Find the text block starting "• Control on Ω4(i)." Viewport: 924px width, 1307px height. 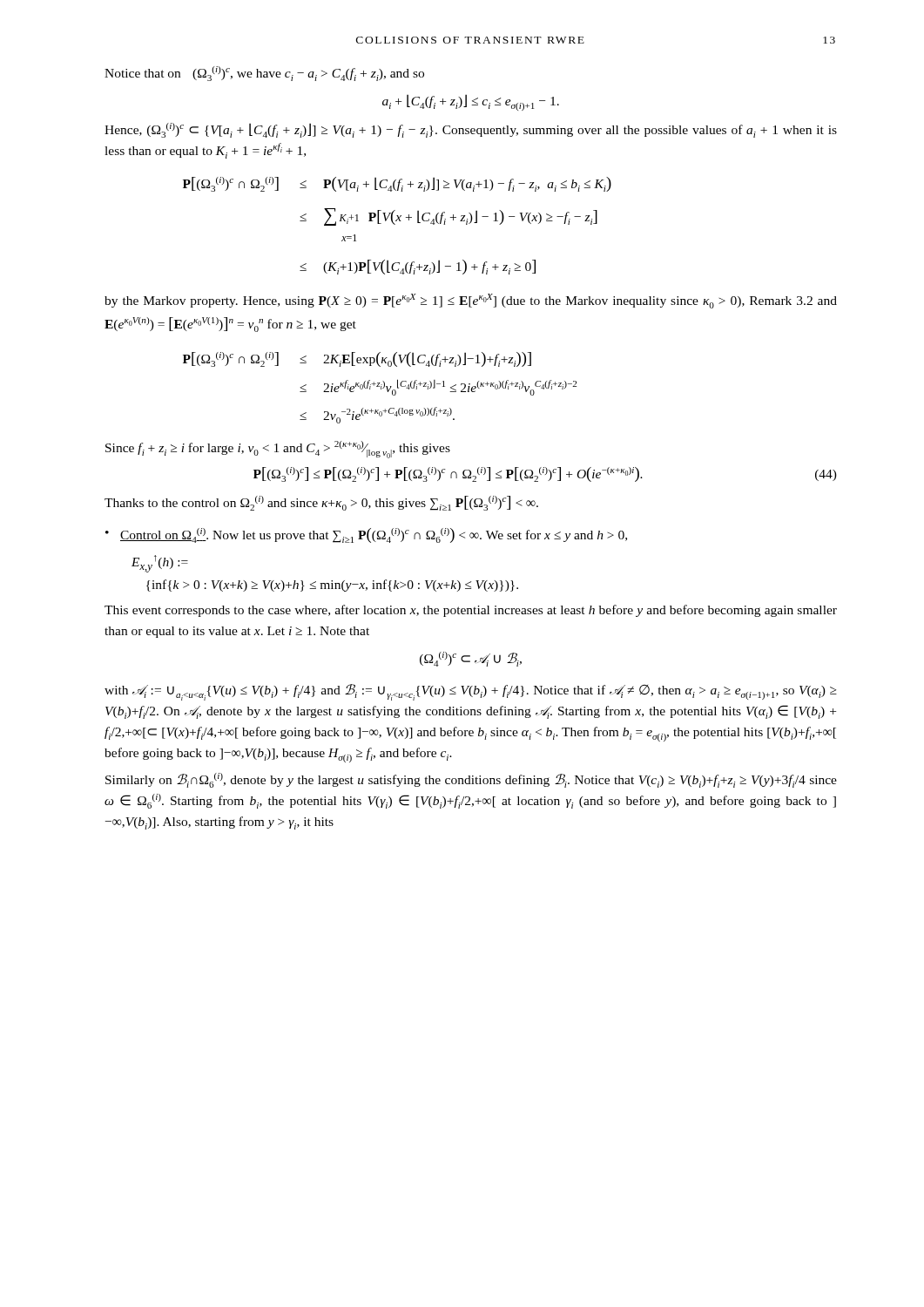pos(471,534)
